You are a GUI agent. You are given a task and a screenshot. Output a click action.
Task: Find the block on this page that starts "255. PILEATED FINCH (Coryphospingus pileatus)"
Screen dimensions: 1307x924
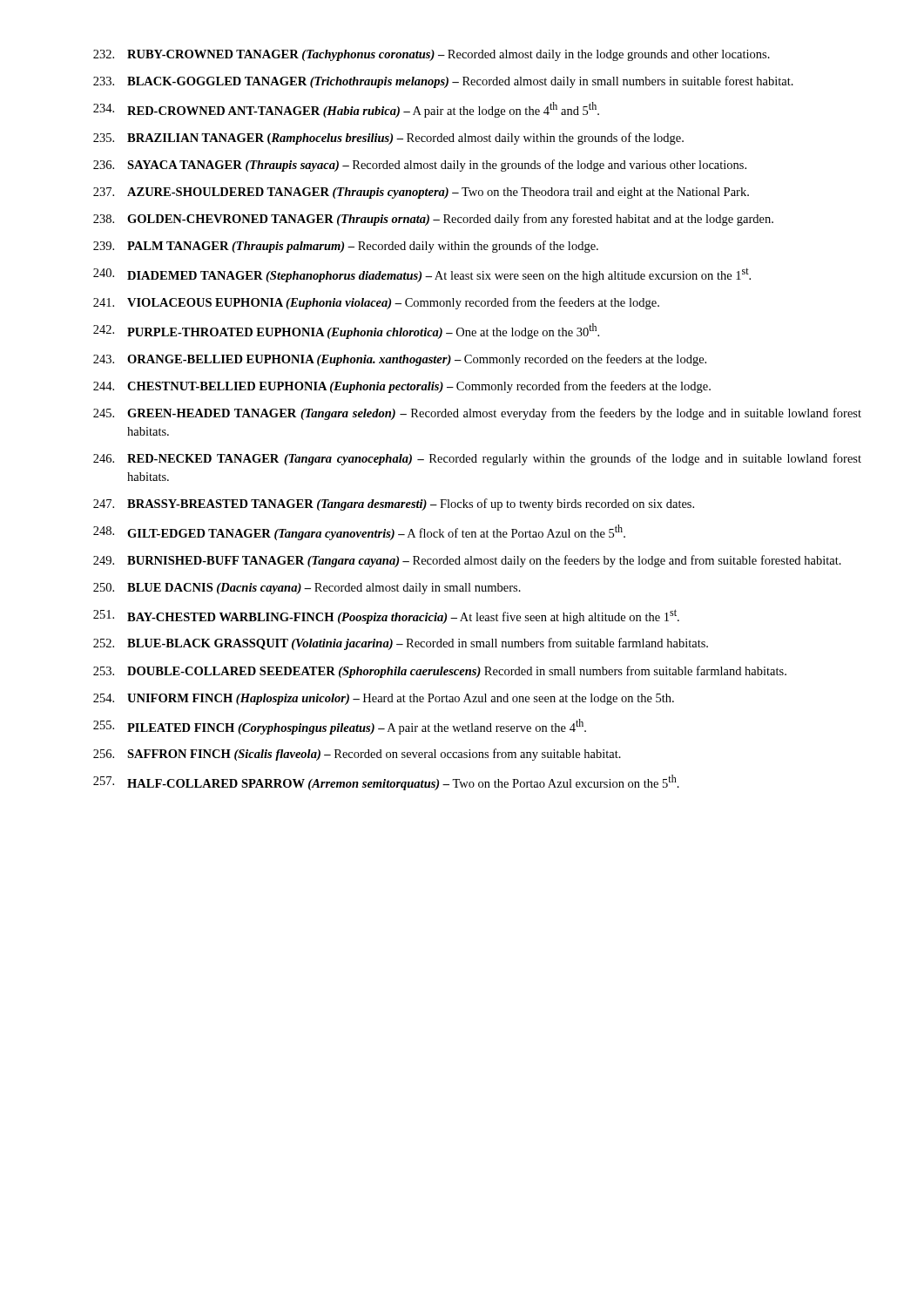coord(465,726)
